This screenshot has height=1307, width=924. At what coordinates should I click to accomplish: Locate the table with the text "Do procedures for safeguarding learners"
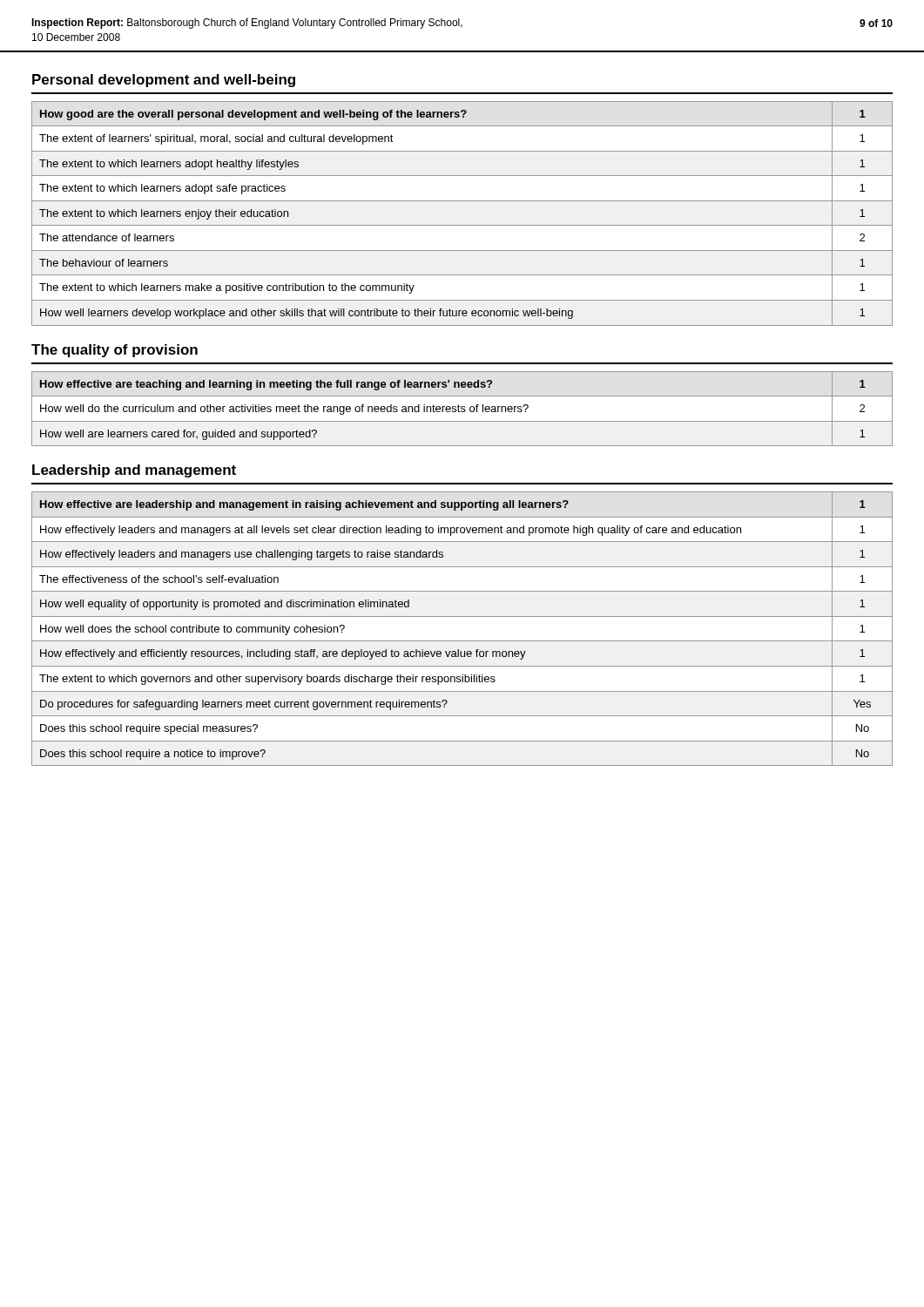coord(462,629)
